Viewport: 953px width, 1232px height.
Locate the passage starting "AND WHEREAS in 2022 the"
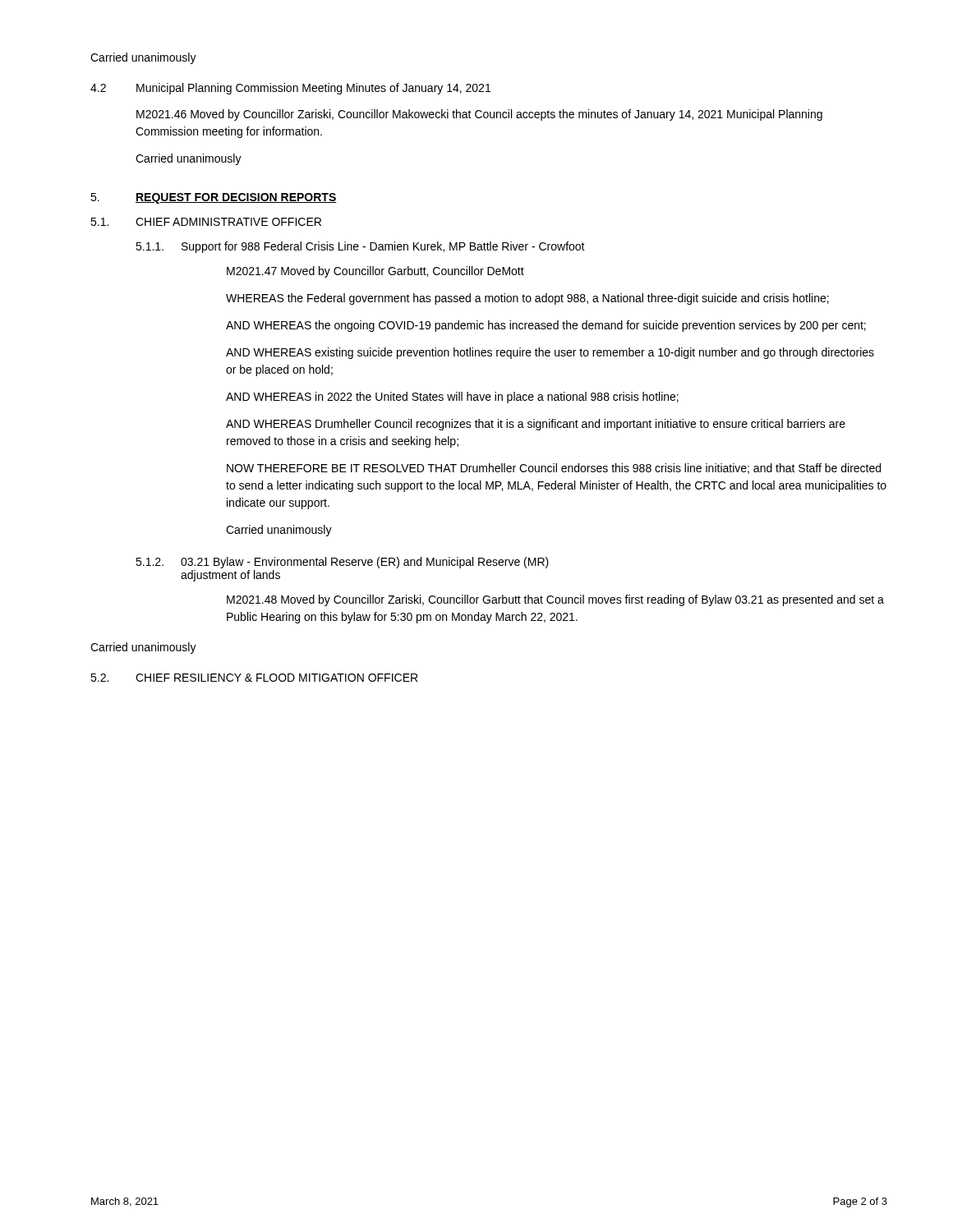coord(453,397)
